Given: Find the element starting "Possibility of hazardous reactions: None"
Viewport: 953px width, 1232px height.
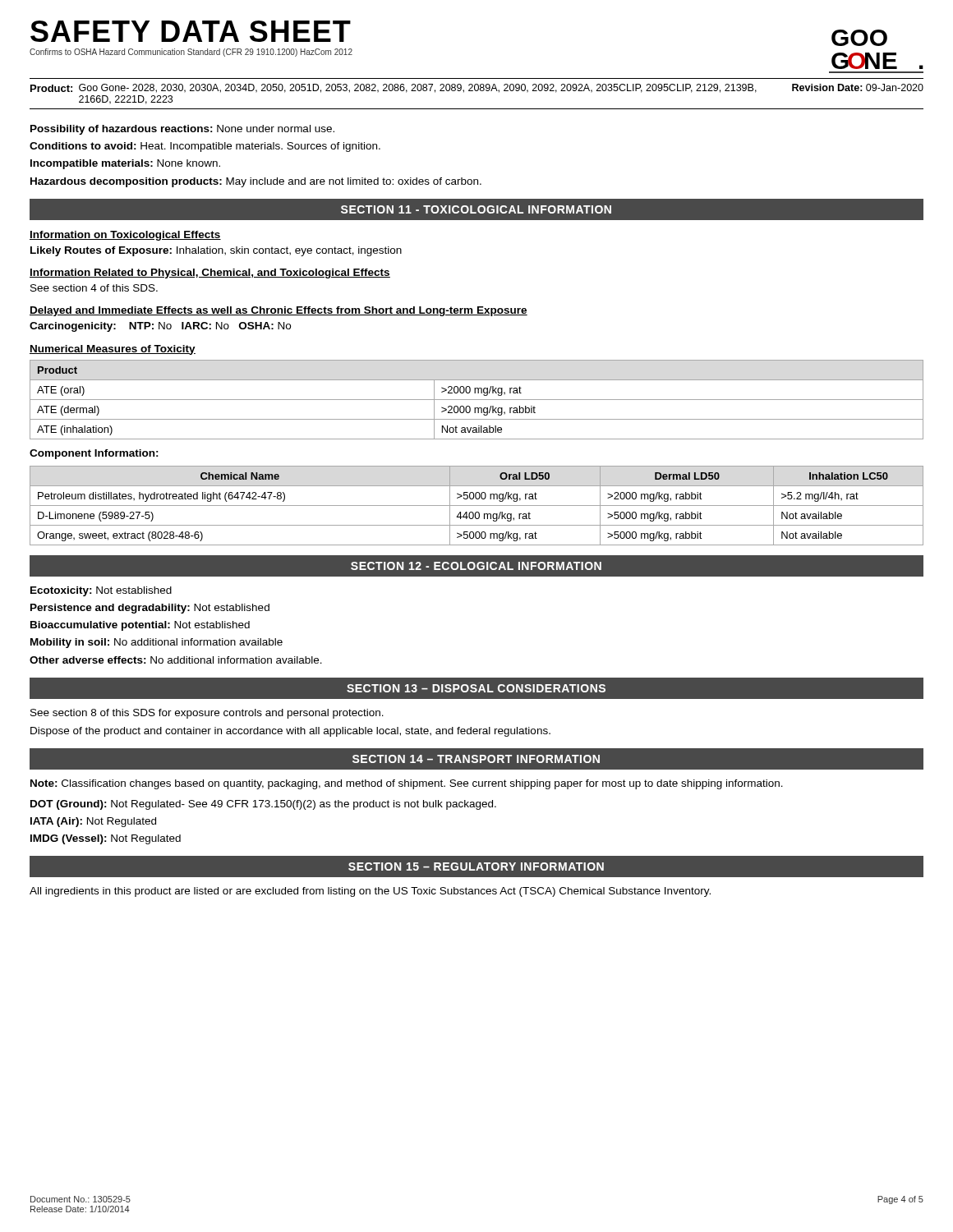Looking at the screenshot, I should click(182, 128).
